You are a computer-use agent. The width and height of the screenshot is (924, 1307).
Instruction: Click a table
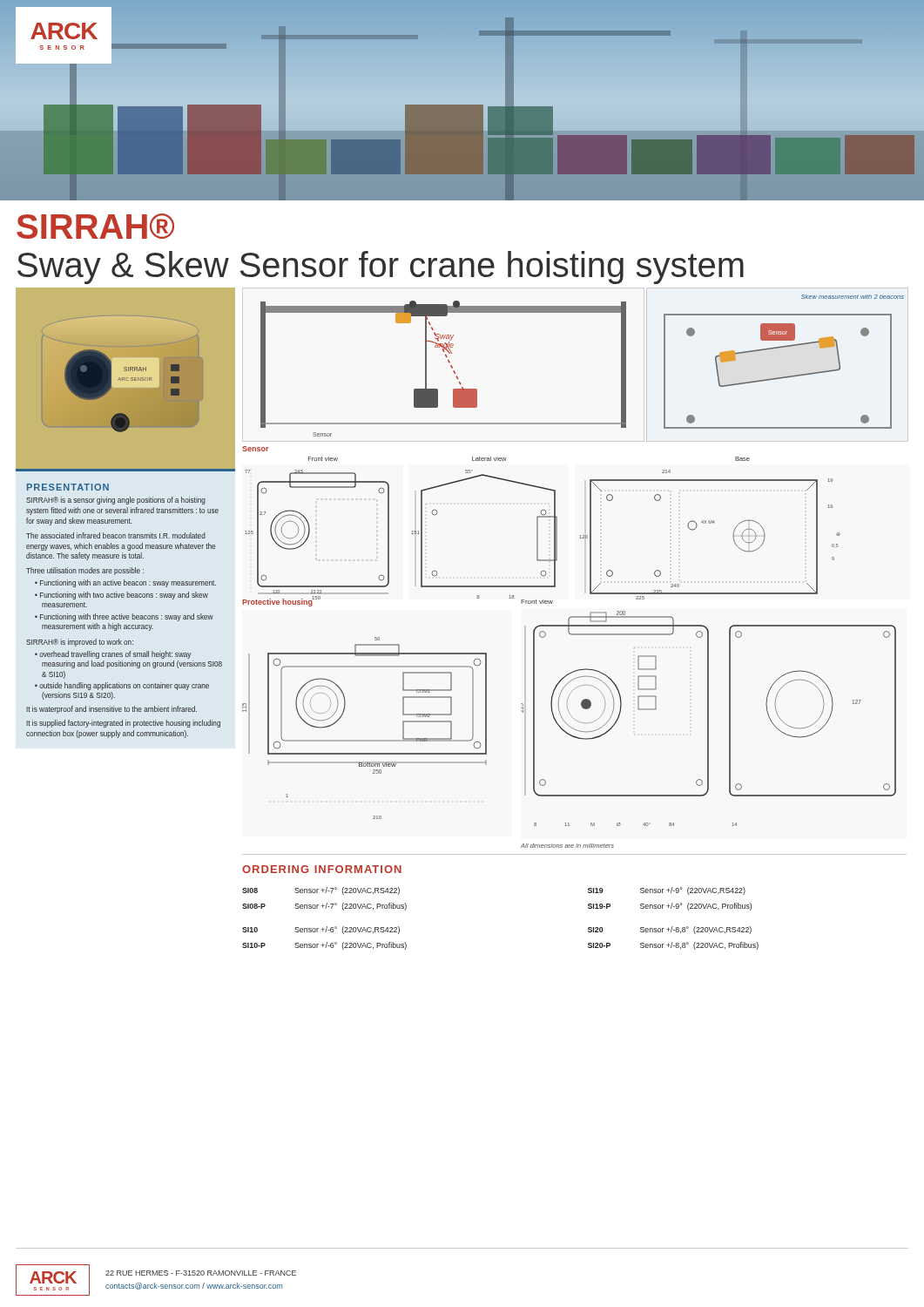(574, 919)
